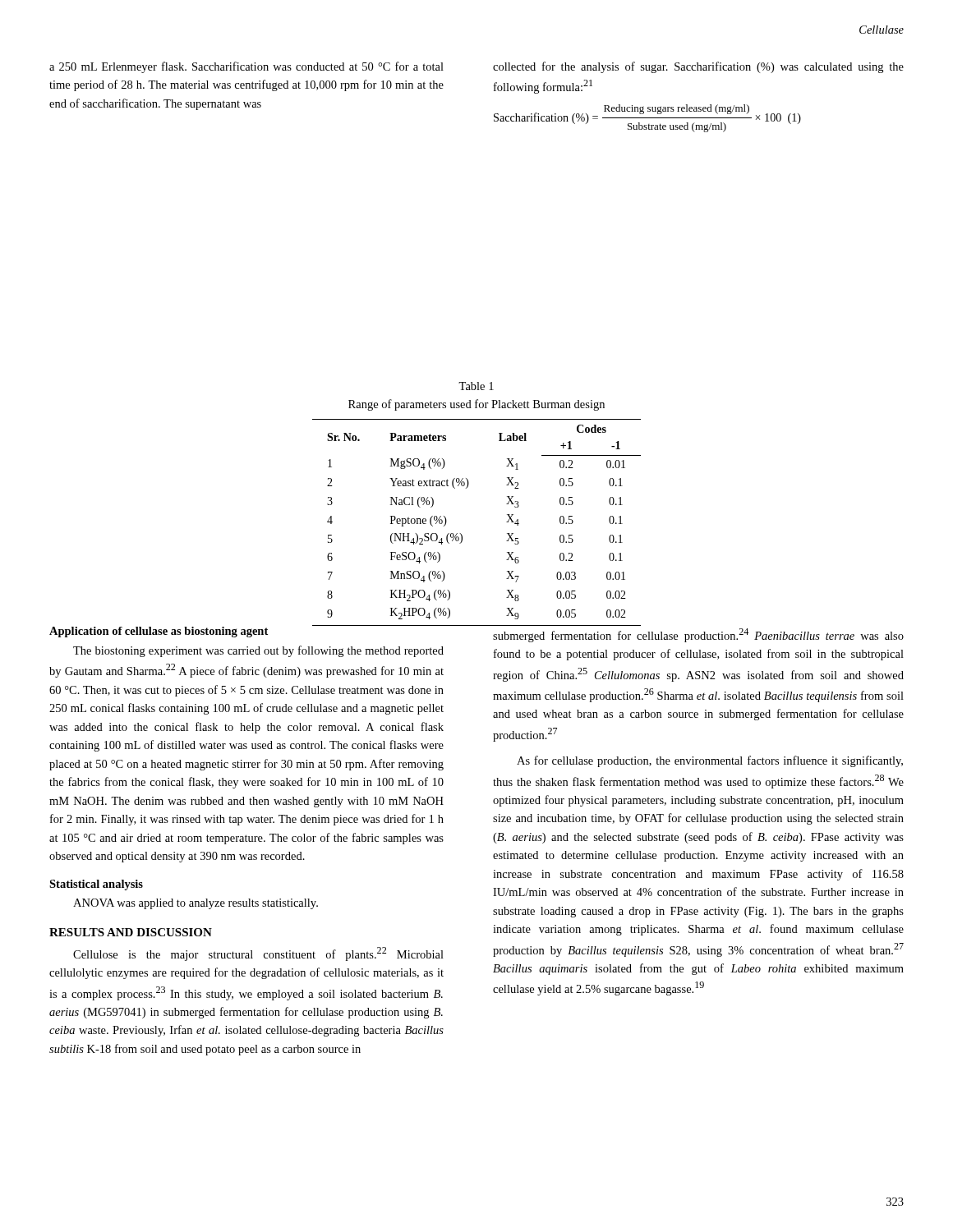Locate the text starting "a 250 mL Erlenmeyer flask."
Screen dimensions: 1232x953
tap(246, 85)
